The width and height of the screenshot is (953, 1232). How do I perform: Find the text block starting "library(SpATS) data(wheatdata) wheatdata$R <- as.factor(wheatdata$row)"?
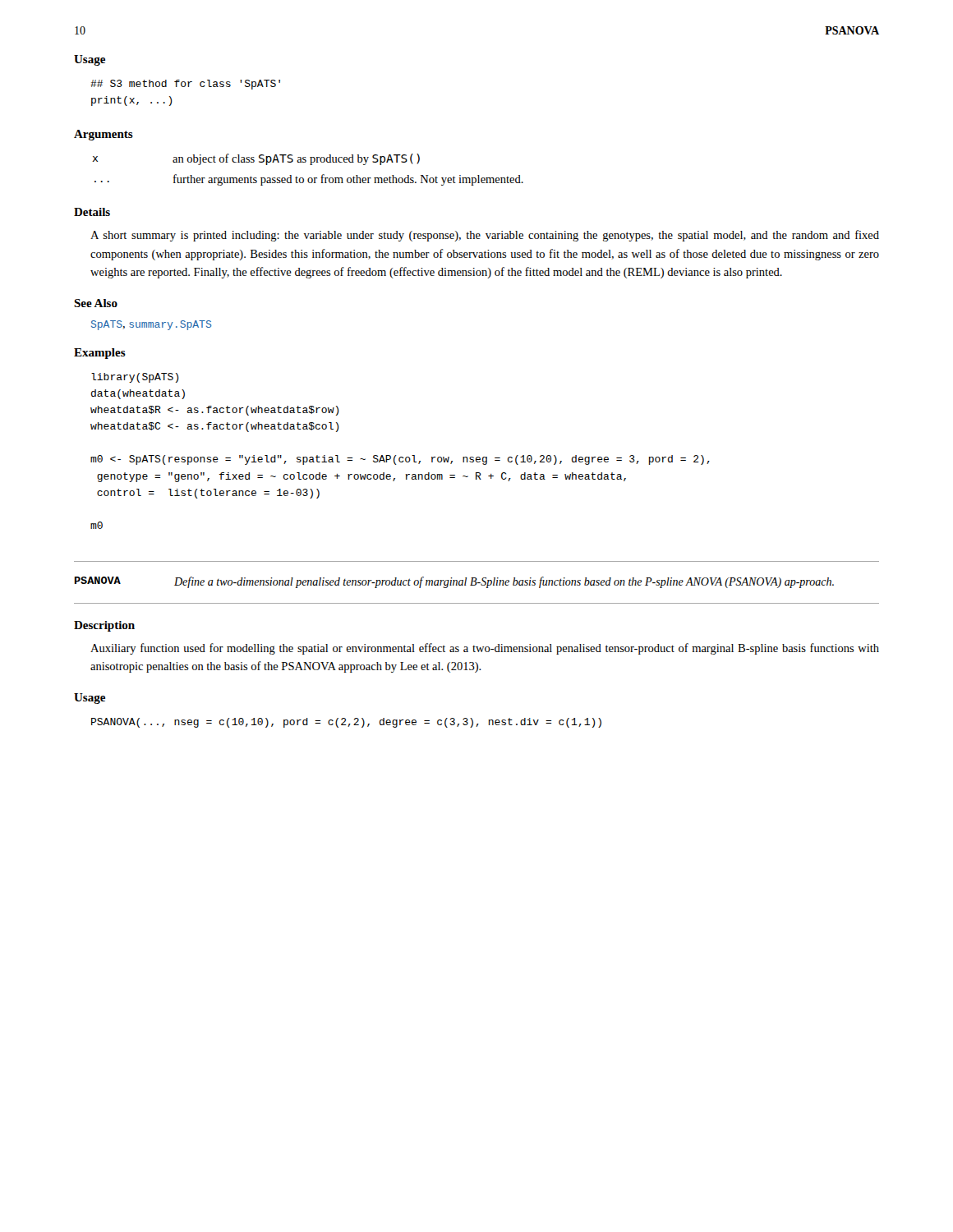pos(476,452)
